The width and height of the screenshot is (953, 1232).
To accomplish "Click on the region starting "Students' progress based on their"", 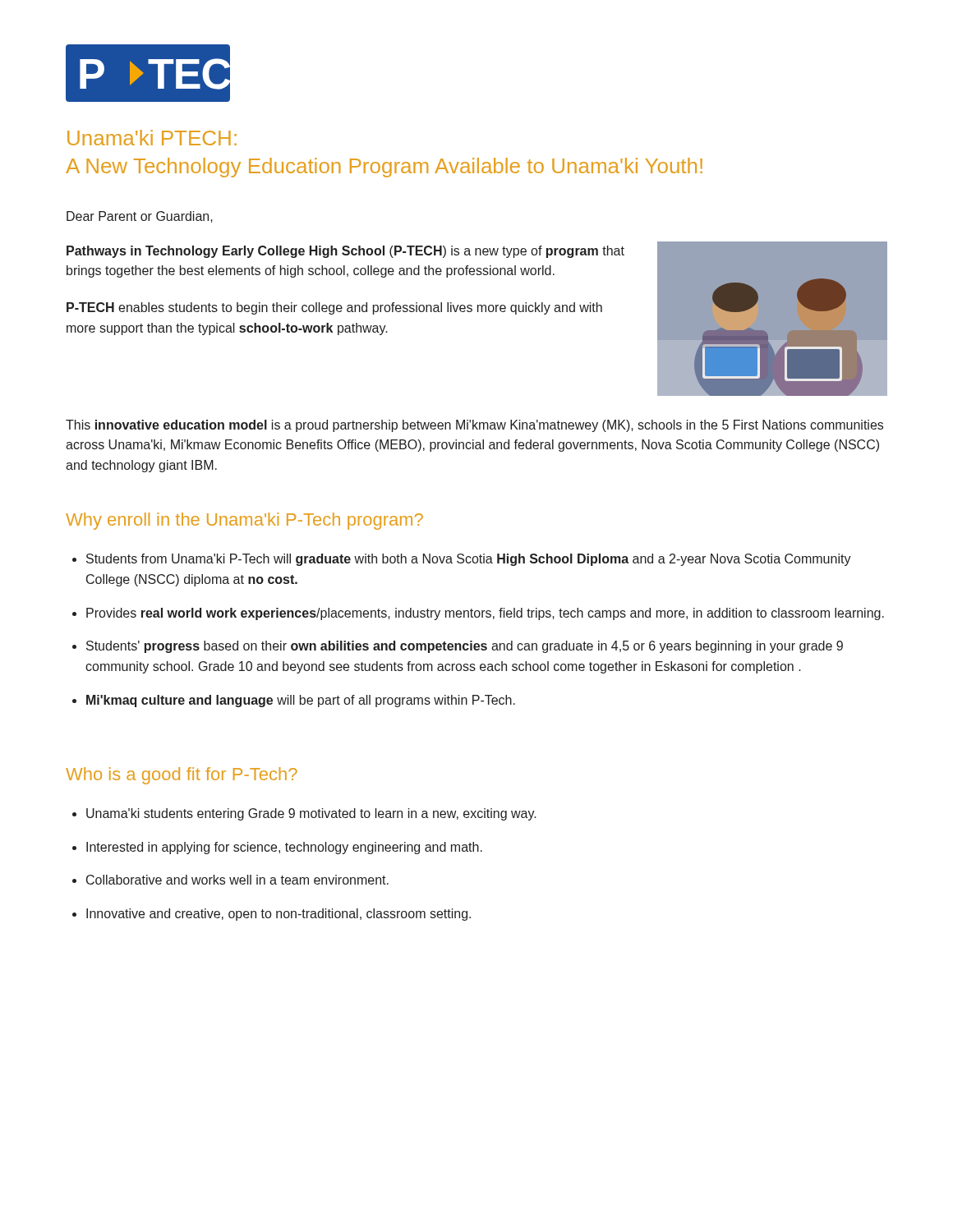I will (x=464, y=656).
